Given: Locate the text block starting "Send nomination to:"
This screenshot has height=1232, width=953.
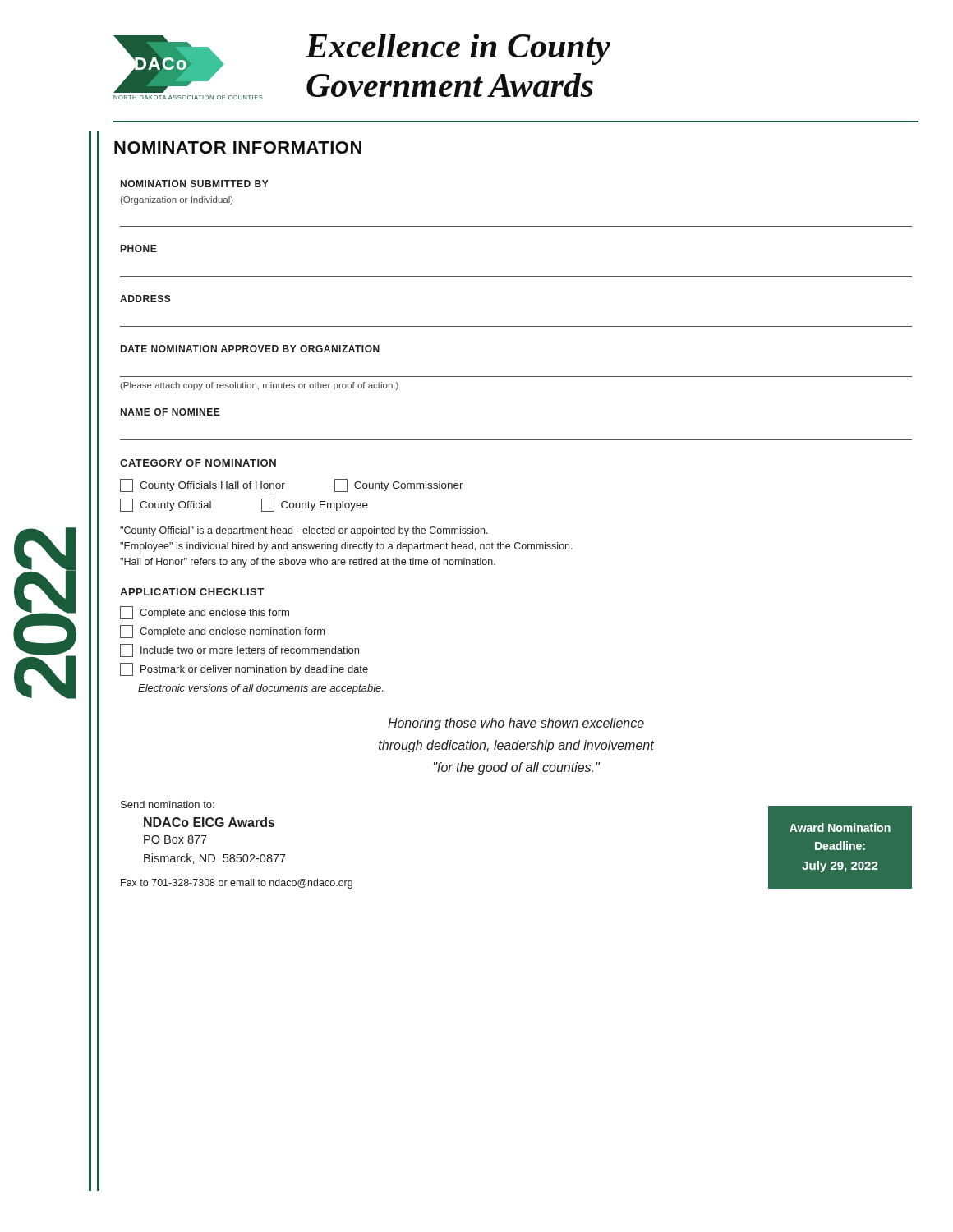Looking at the screenshot, I should 167,805.
